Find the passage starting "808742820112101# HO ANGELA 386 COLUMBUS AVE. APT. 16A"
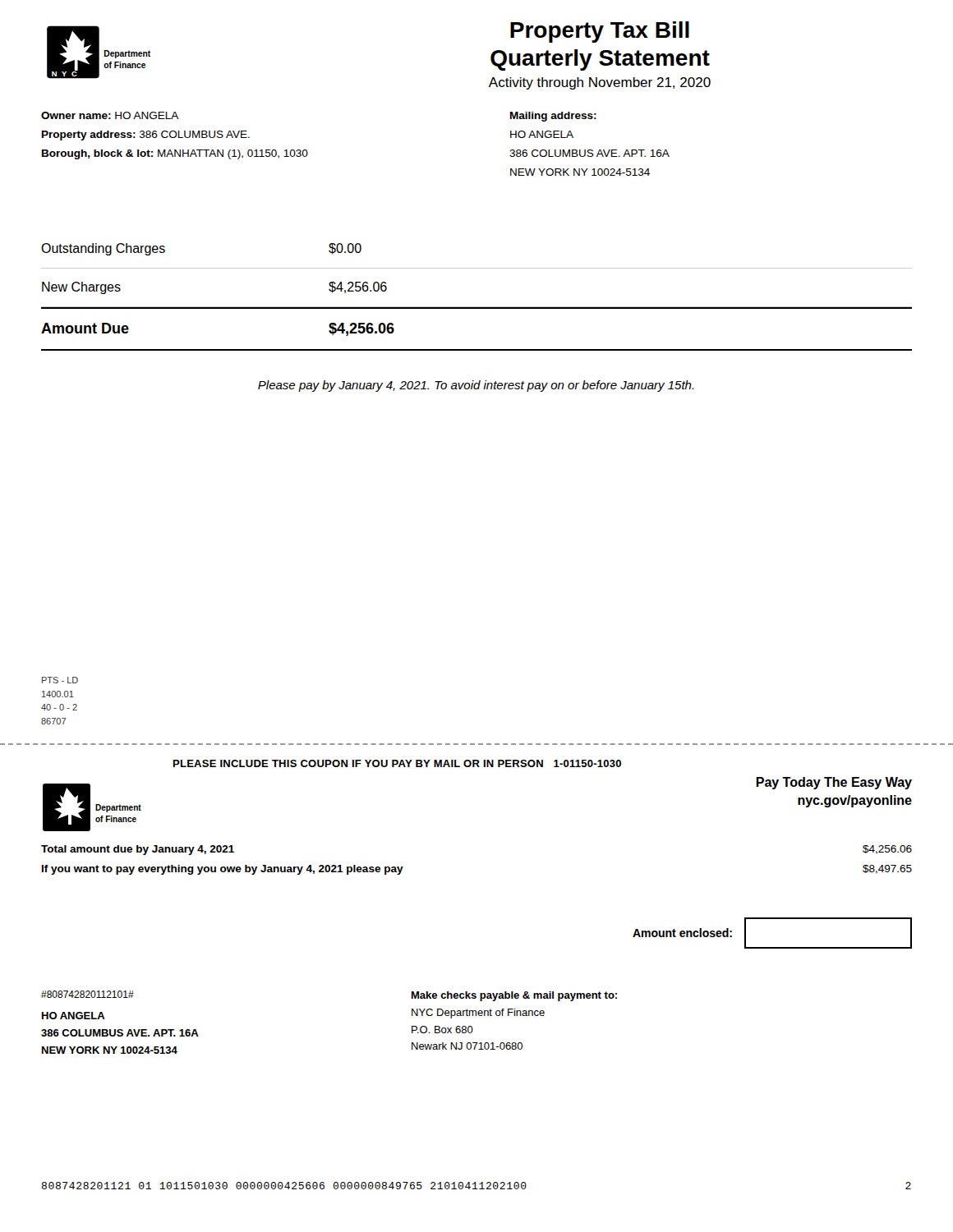 (x=120, y=1023)
